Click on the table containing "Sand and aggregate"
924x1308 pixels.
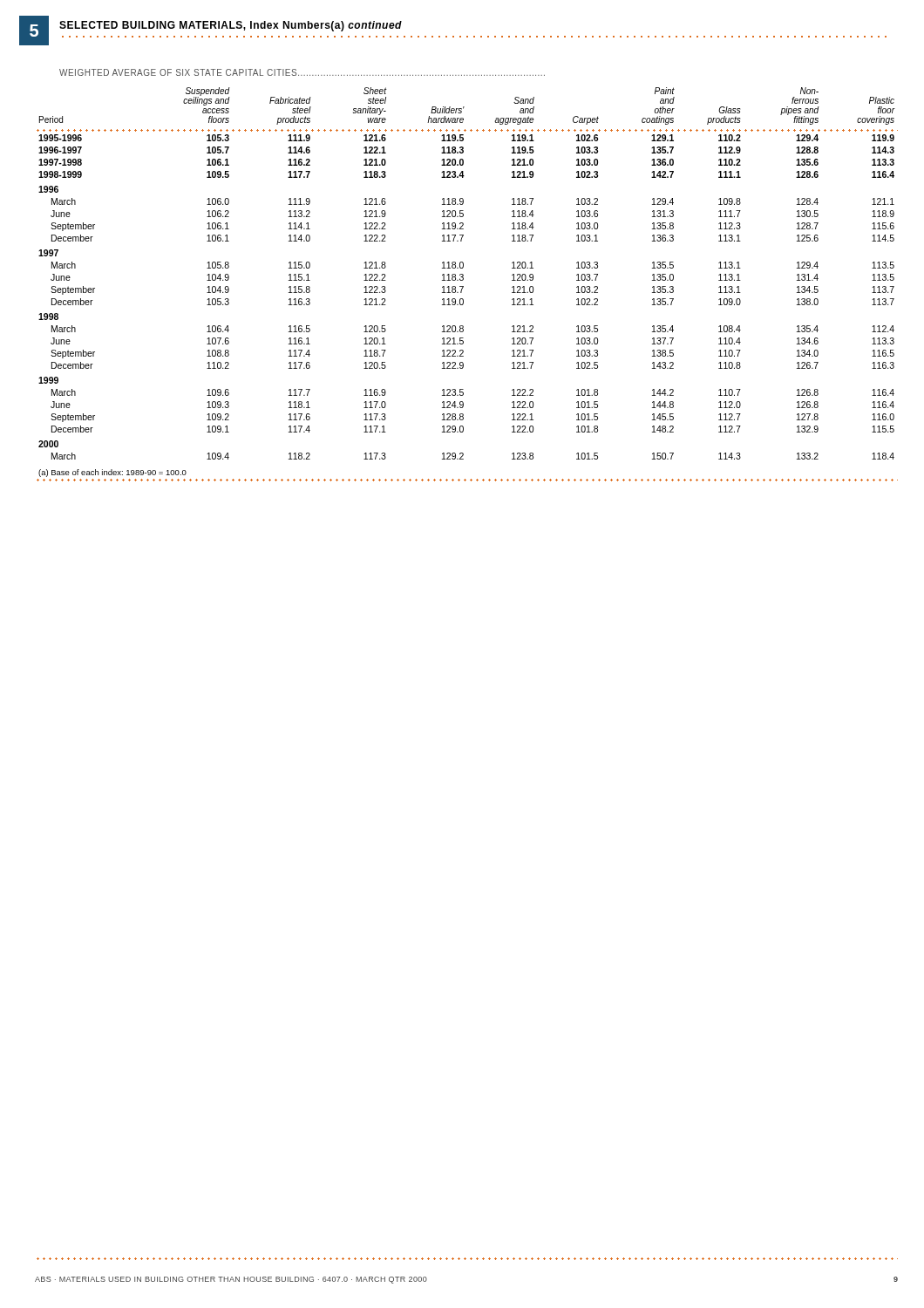pos(466,283)
